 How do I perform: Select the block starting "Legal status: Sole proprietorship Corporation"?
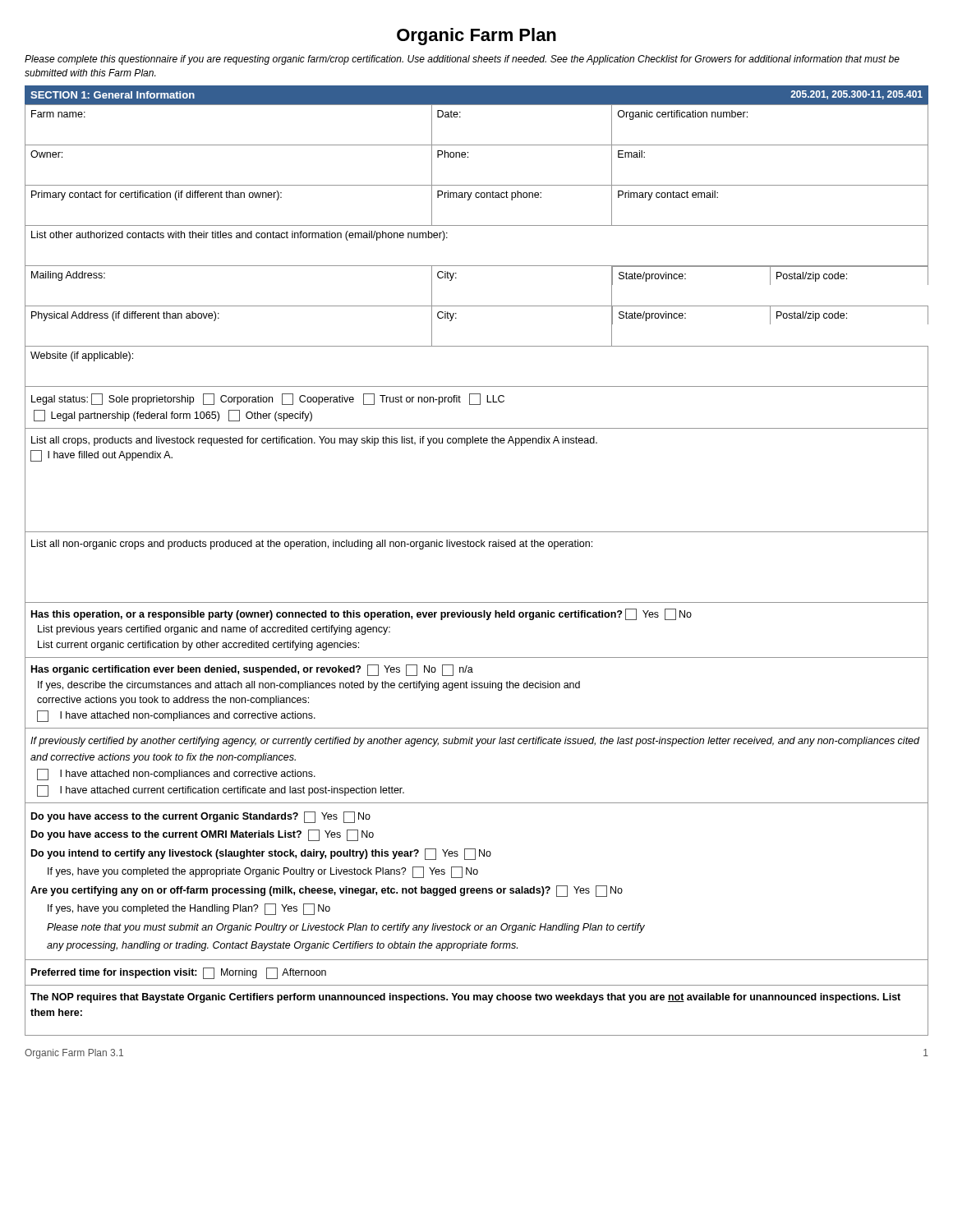point(268,407)
